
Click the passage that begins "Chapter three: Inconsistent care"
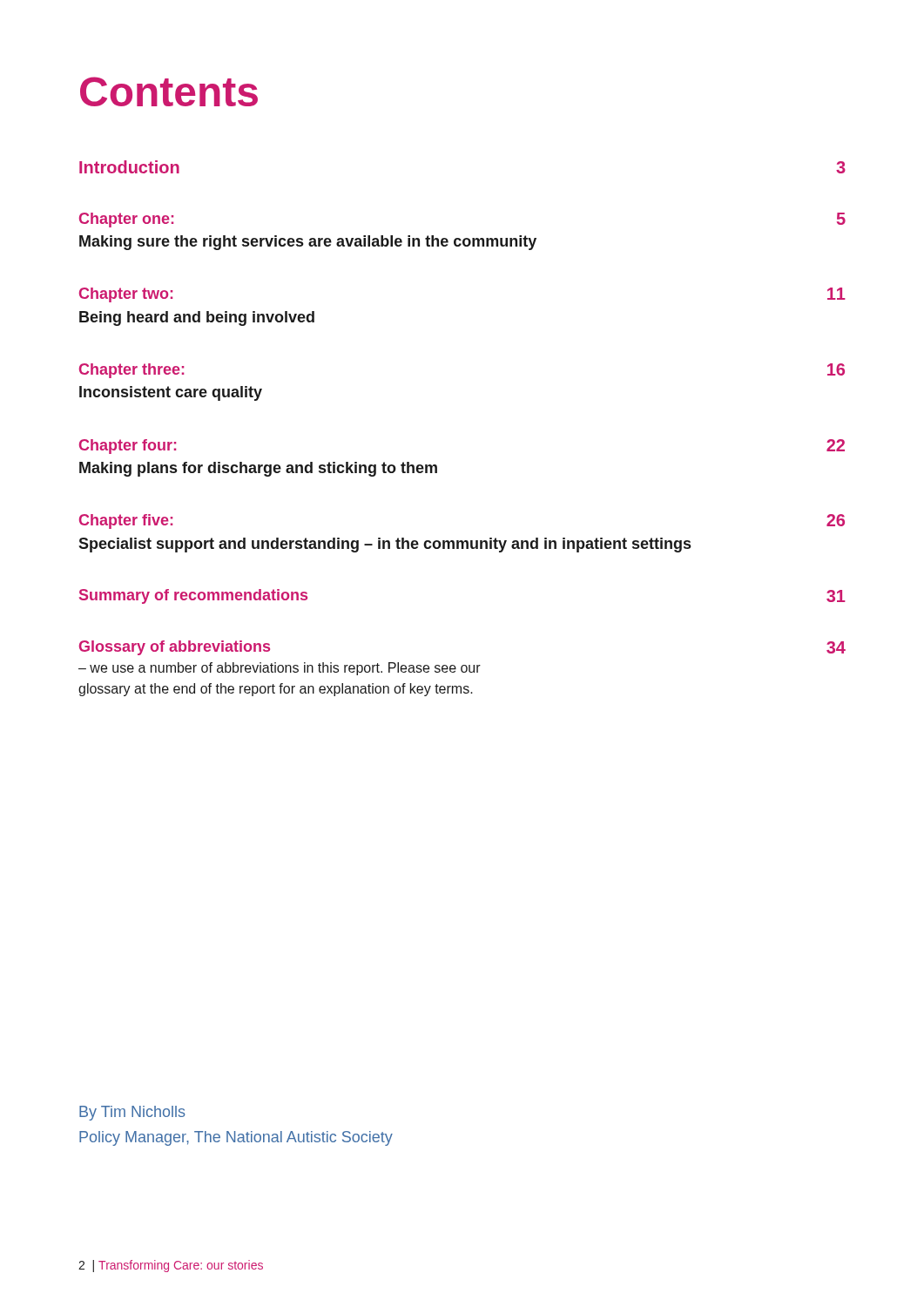click(135, 371)
